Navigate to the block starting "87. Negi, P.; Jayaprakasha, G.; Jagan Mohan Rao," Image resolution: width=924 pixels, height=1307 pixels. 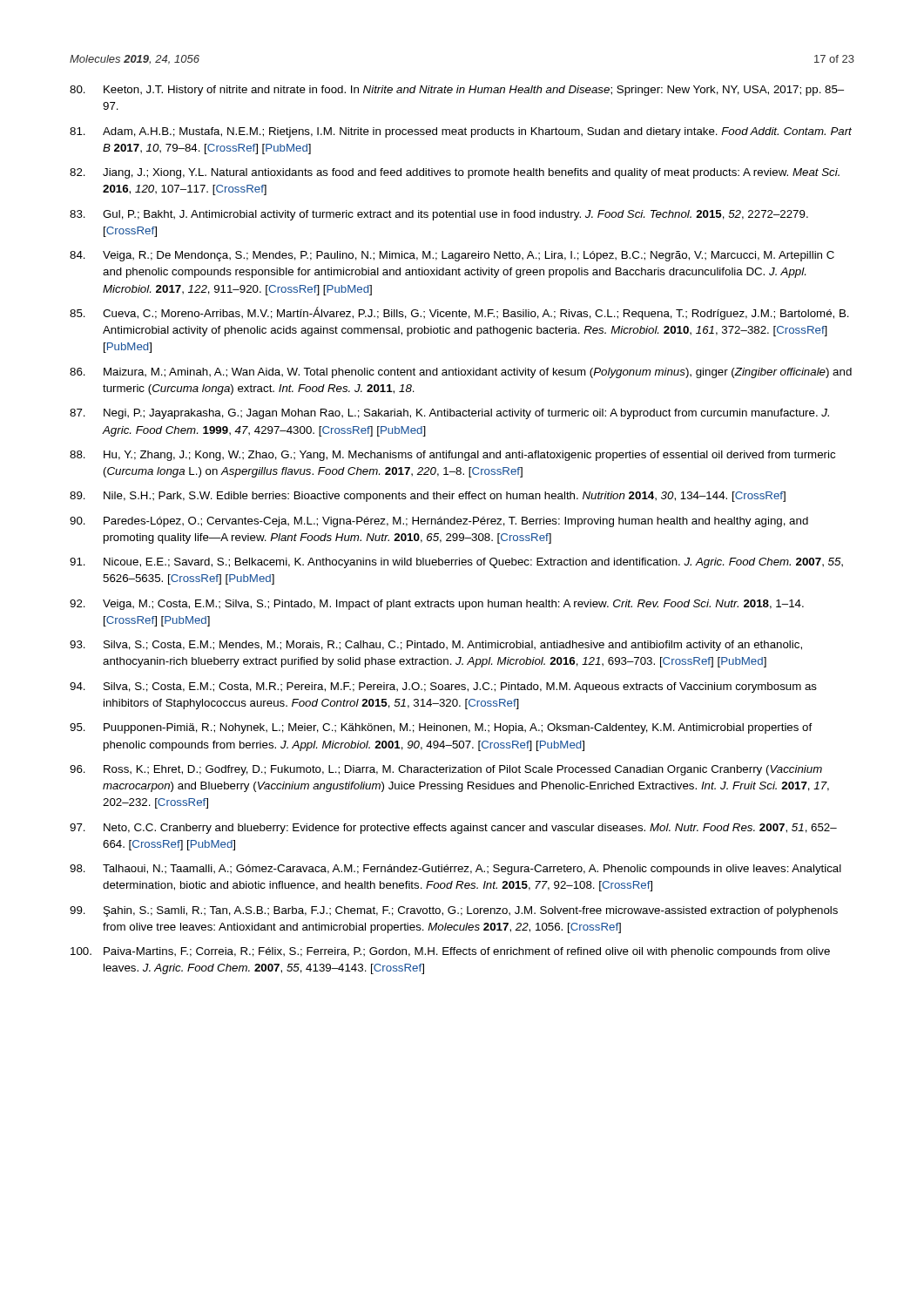click(462, 421)
